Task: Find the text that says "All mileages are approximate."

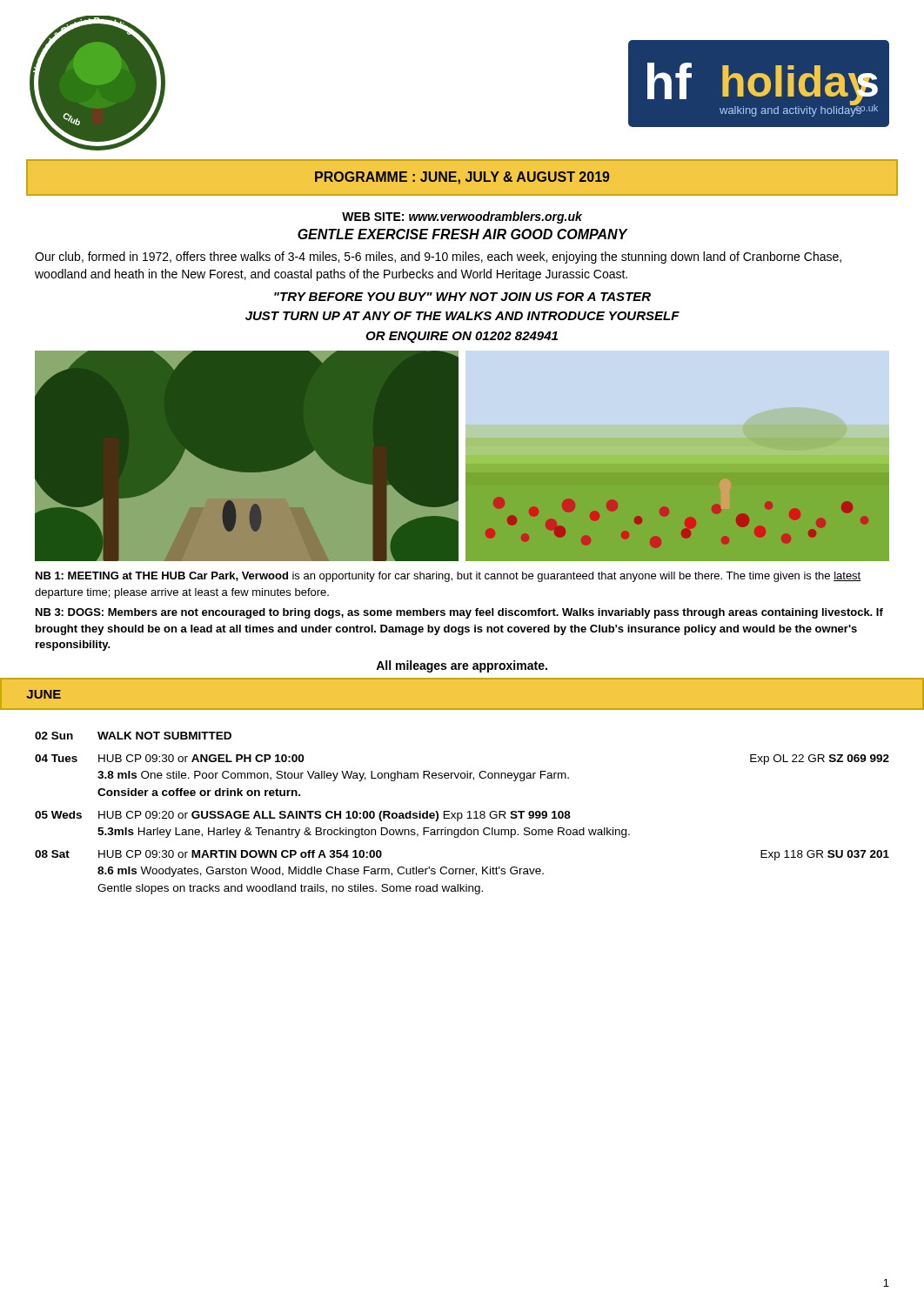Action: [x=462, y=666]
